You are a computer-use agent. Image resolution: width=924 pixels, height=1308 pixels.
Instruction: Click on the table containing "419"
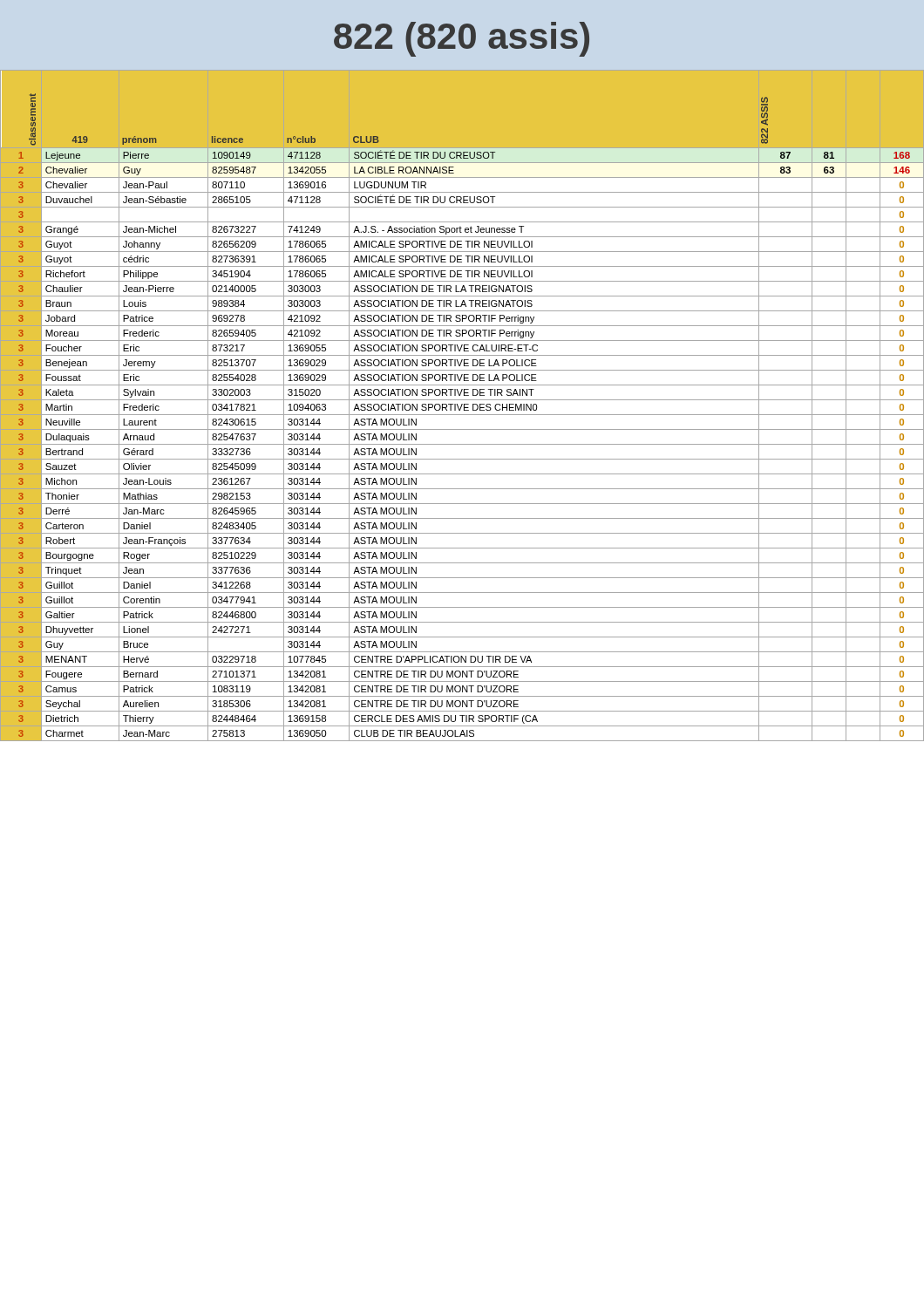[462, 405]
